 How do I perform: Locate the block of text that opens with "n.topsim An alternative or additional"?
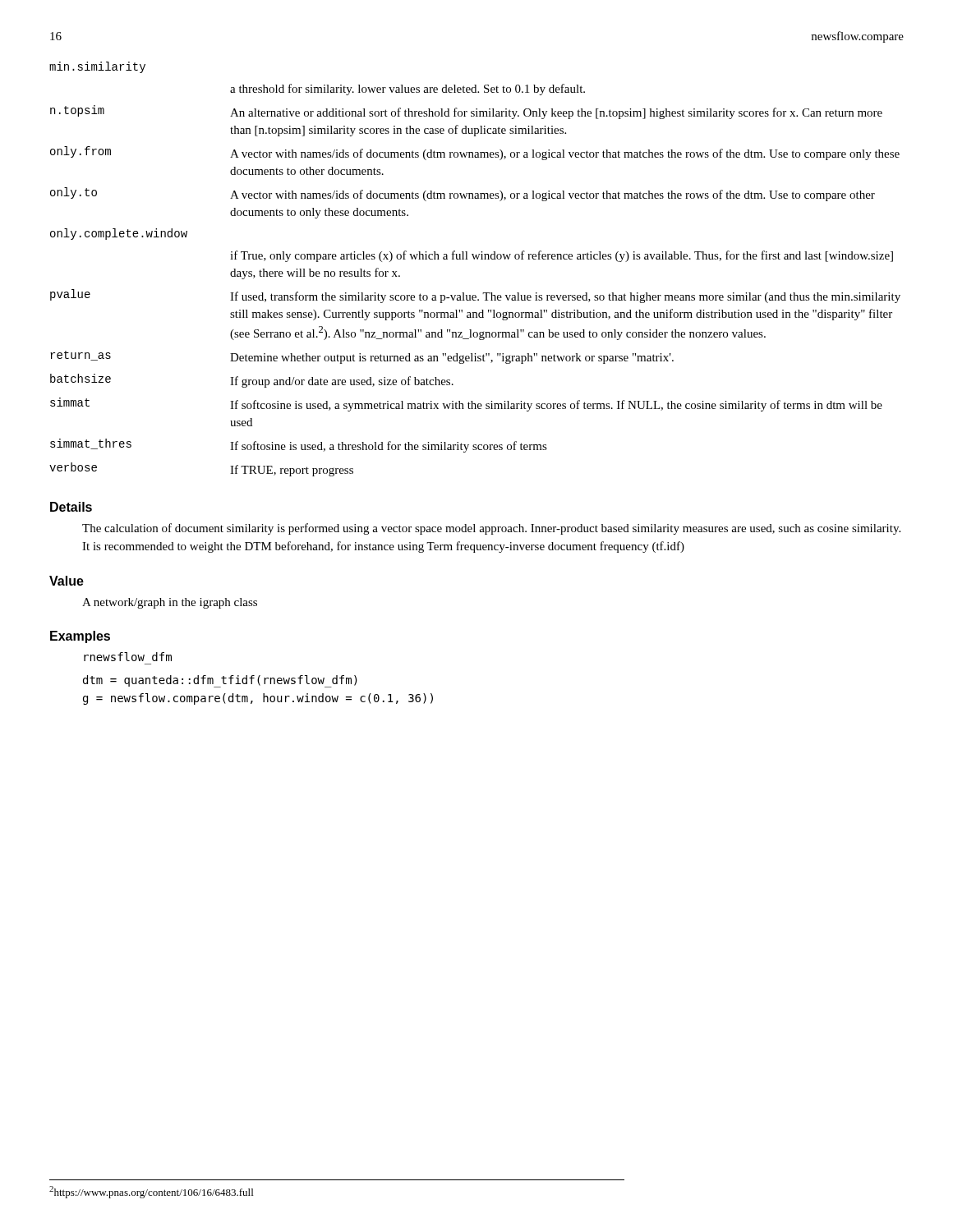click(x=476, y=122)
